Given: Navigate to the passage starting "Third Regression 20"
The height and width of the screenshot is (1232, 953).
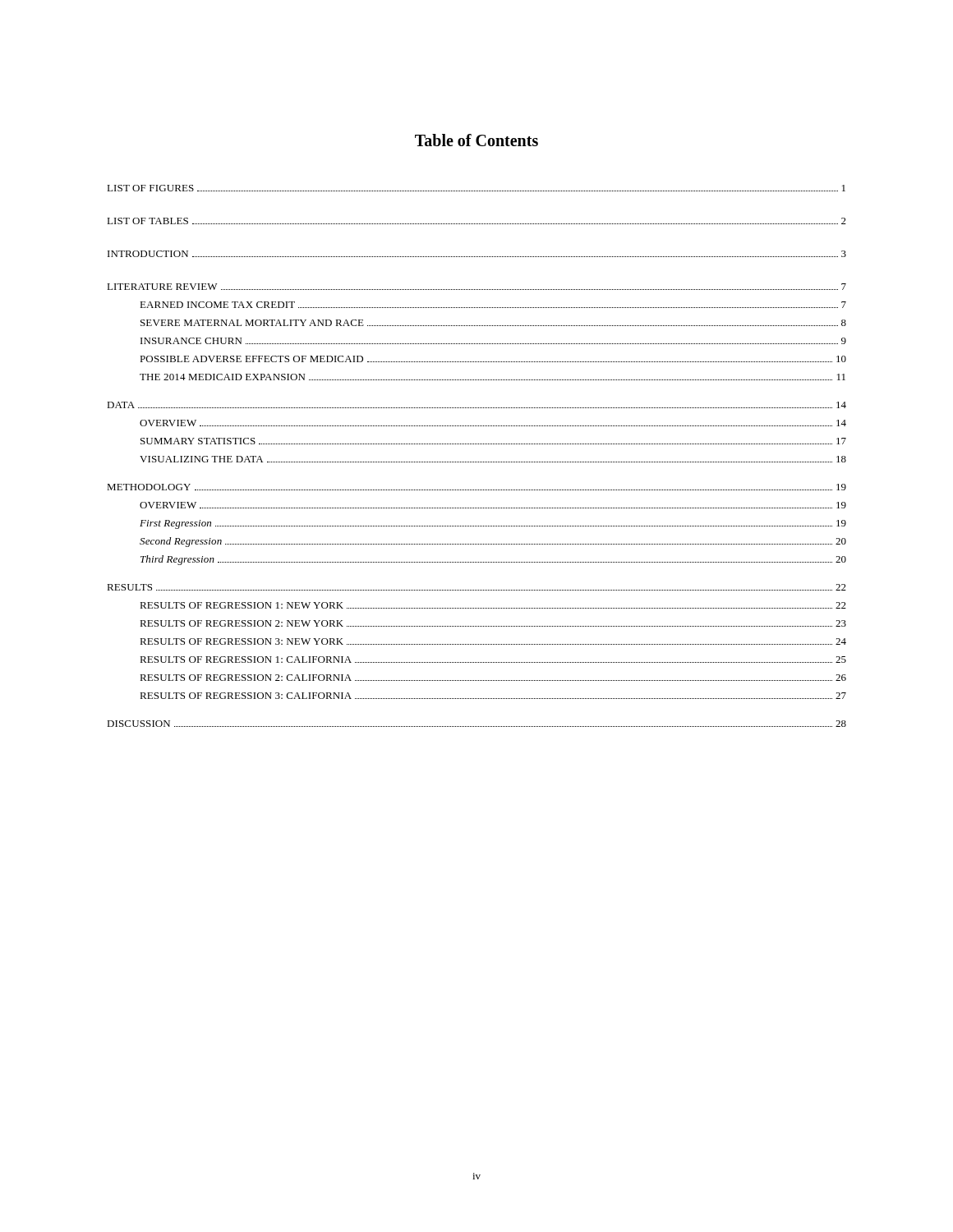Looking at the screenshot, I should (493, 559).
